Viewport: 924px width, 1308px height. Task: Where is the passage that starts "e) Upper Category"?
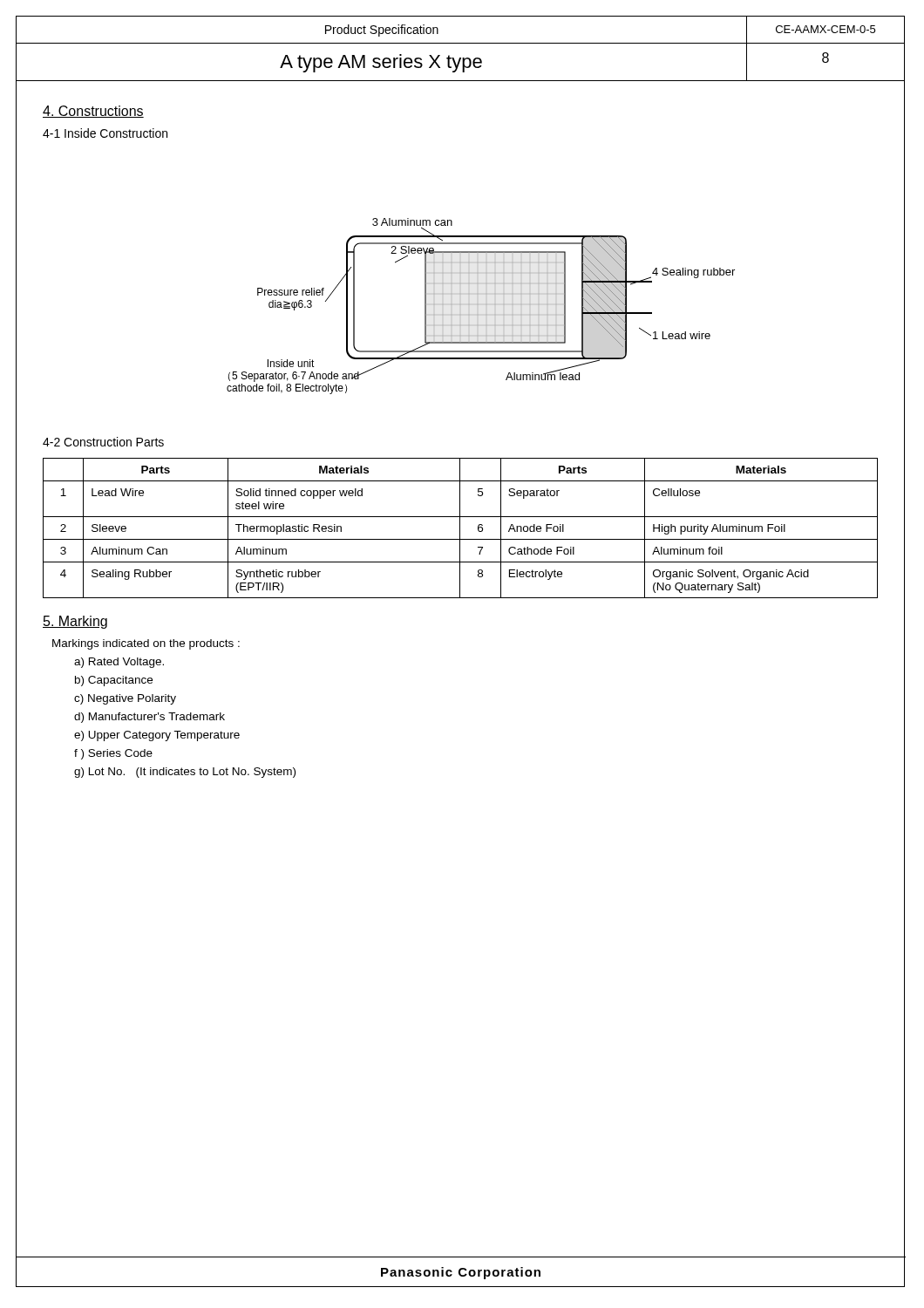(157, 734)
